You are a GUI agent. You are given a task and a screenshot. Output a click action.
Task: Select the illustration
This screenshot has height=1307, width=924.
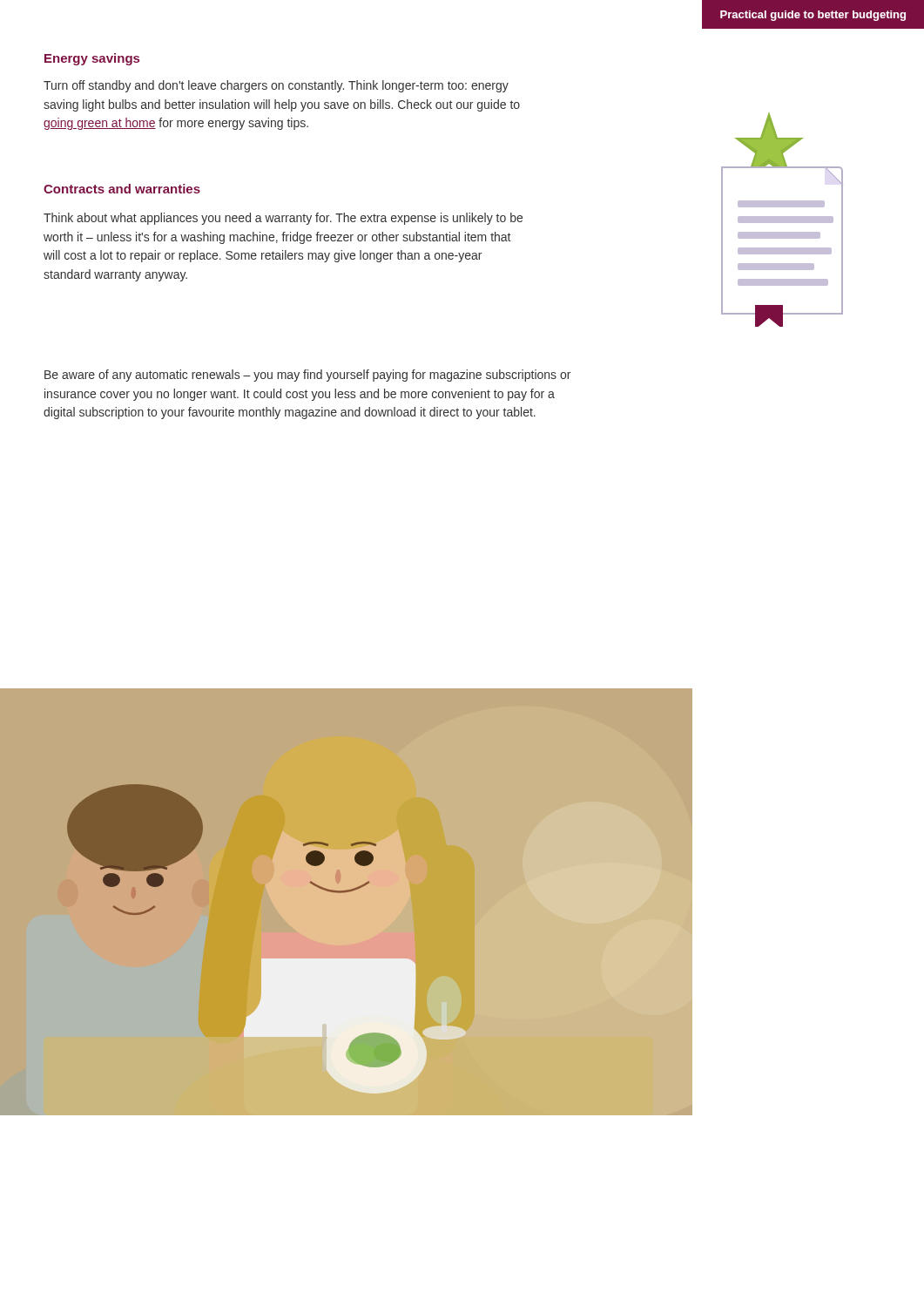(769, 216)
